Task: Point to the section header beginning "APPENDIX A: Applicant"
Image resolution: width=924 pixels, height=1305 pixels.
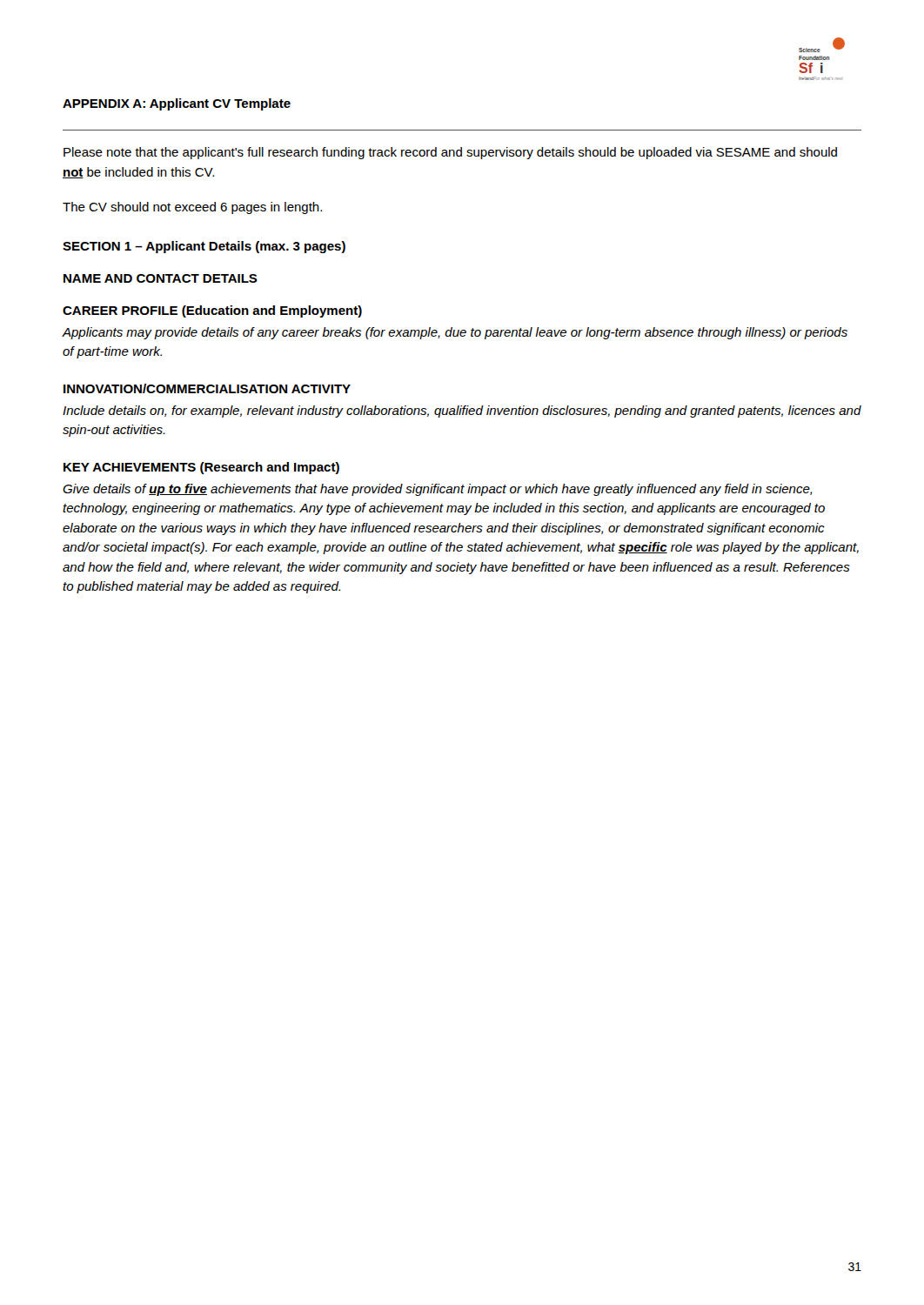Action: coord(177,103)
